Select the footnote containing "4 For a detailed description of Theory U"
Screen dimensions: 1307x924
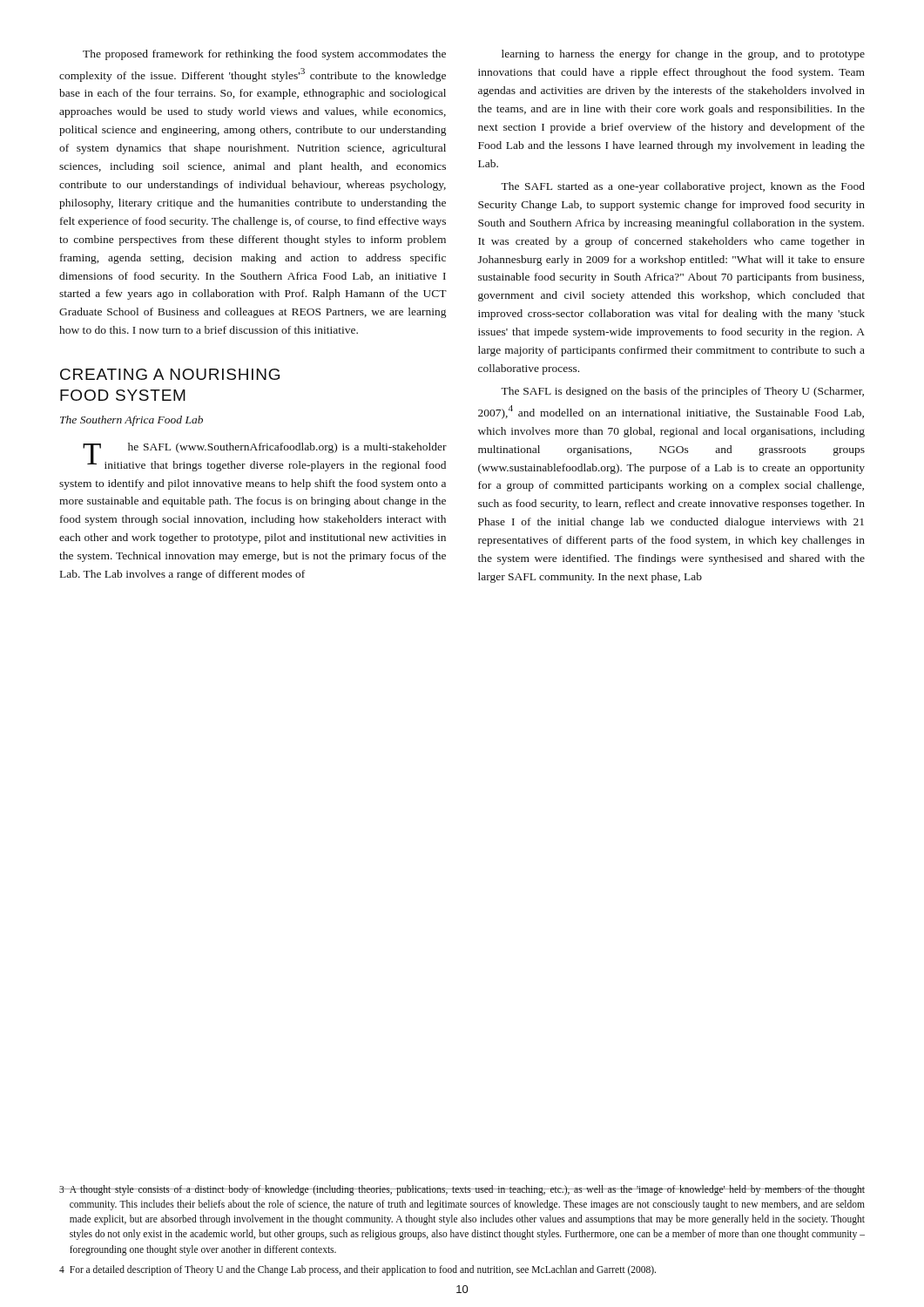coord(358,1270)
